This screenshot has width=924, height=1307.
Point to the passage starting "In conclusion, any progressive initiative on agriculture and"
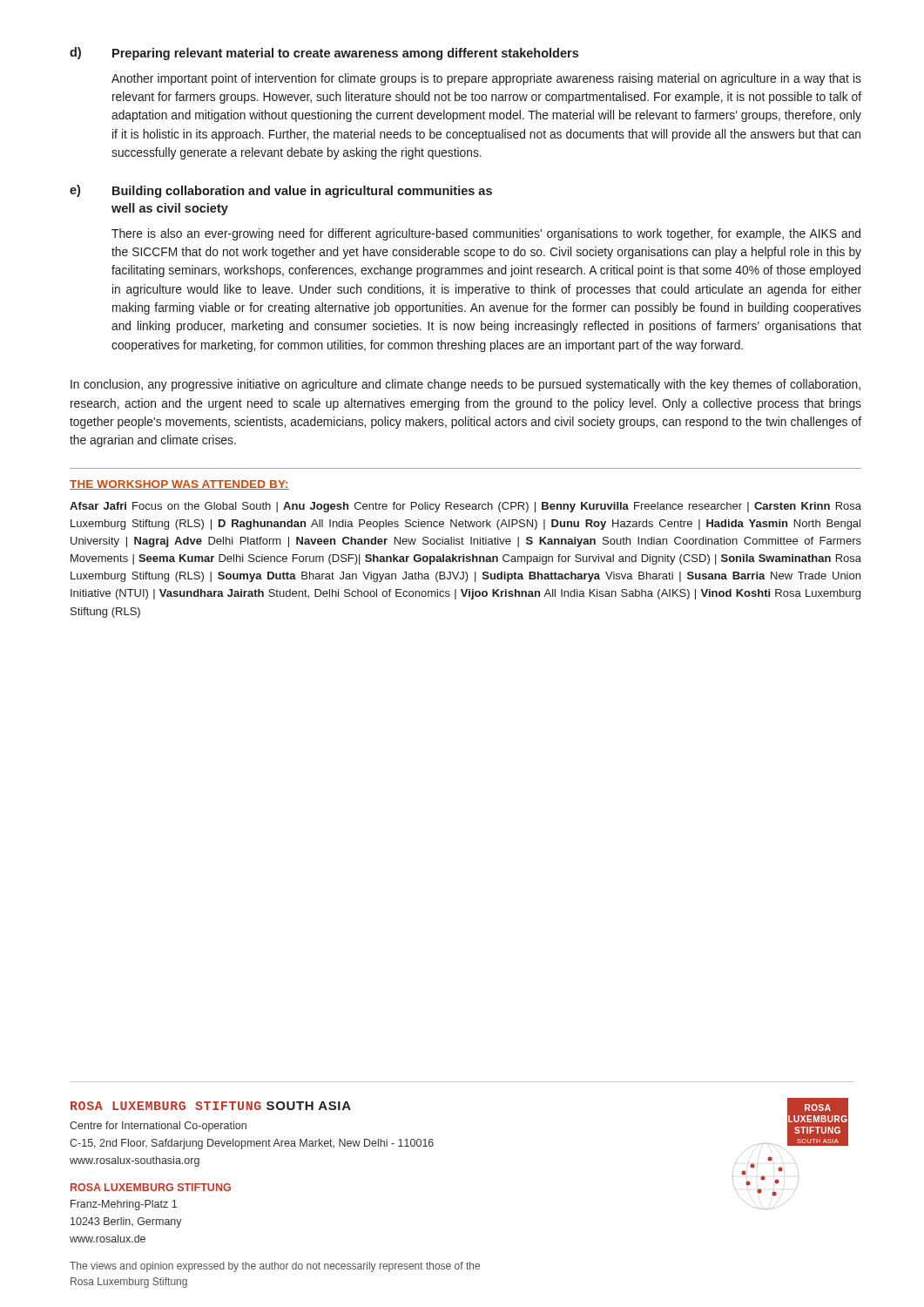465,413
